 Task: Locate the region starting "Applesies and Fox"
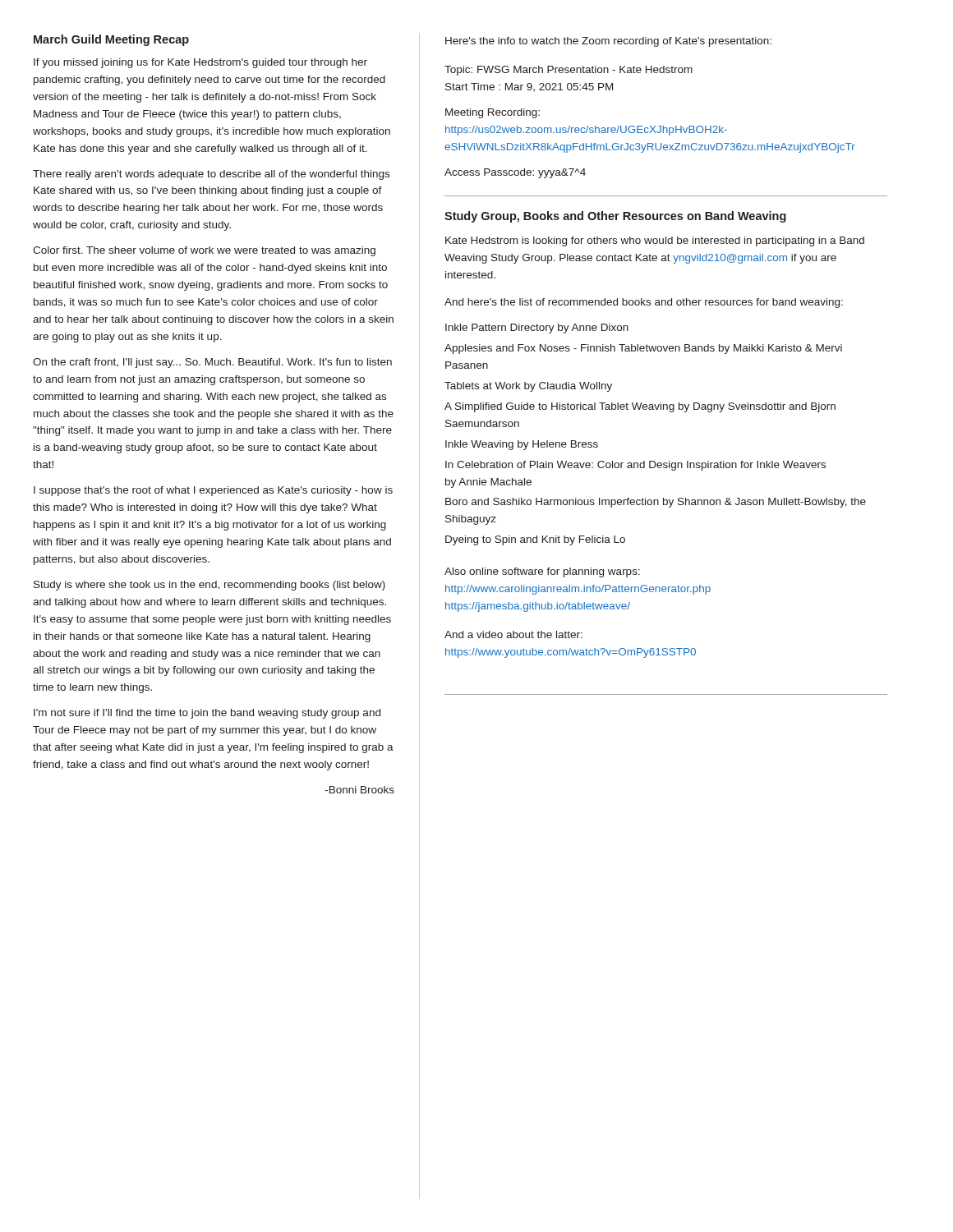point(643,356)
